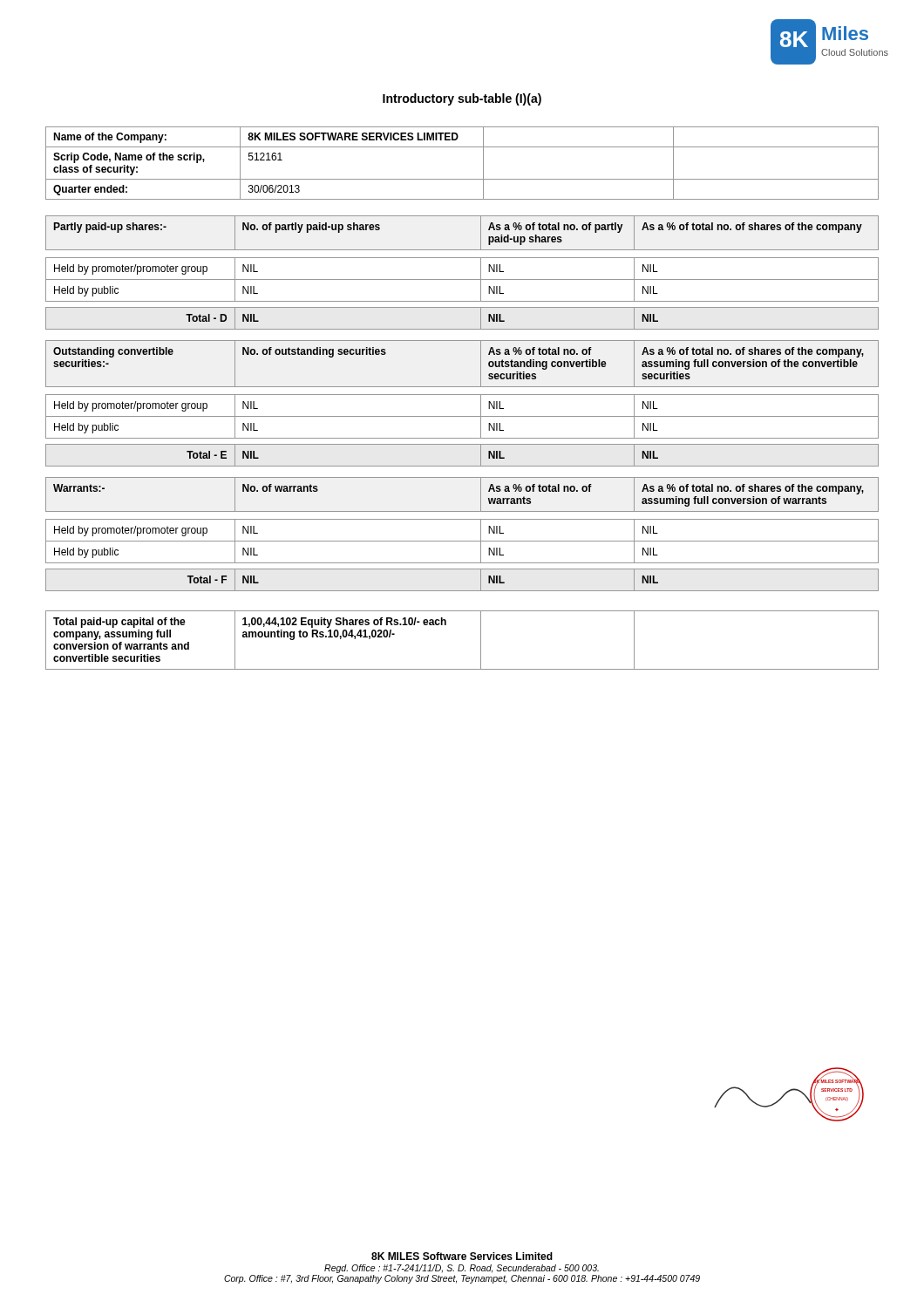Click on the logo
The height and width of the screenshot is (1308, 924).
(x=832, y=43)
